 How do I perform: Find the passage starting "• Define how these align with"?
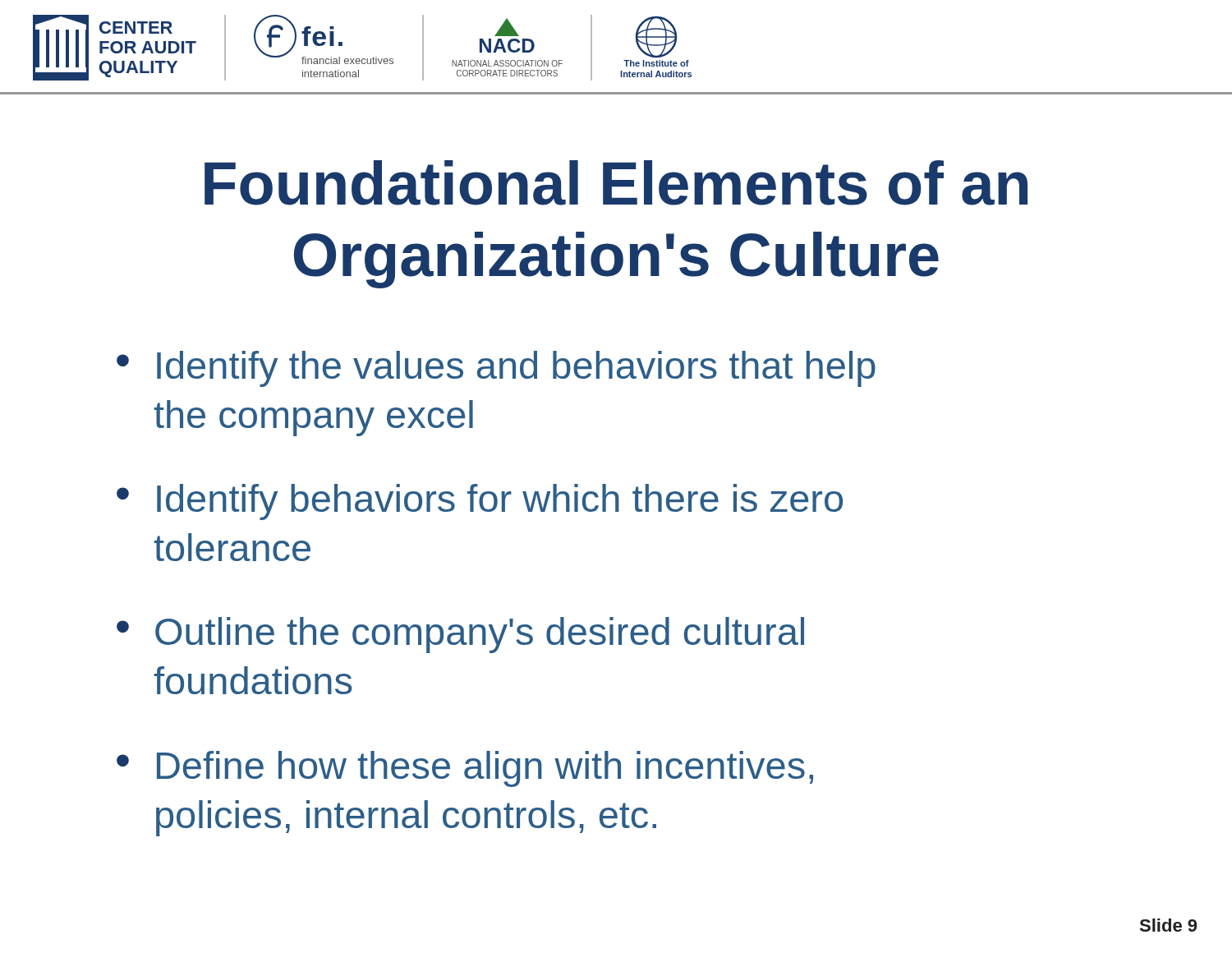point(466,790)
